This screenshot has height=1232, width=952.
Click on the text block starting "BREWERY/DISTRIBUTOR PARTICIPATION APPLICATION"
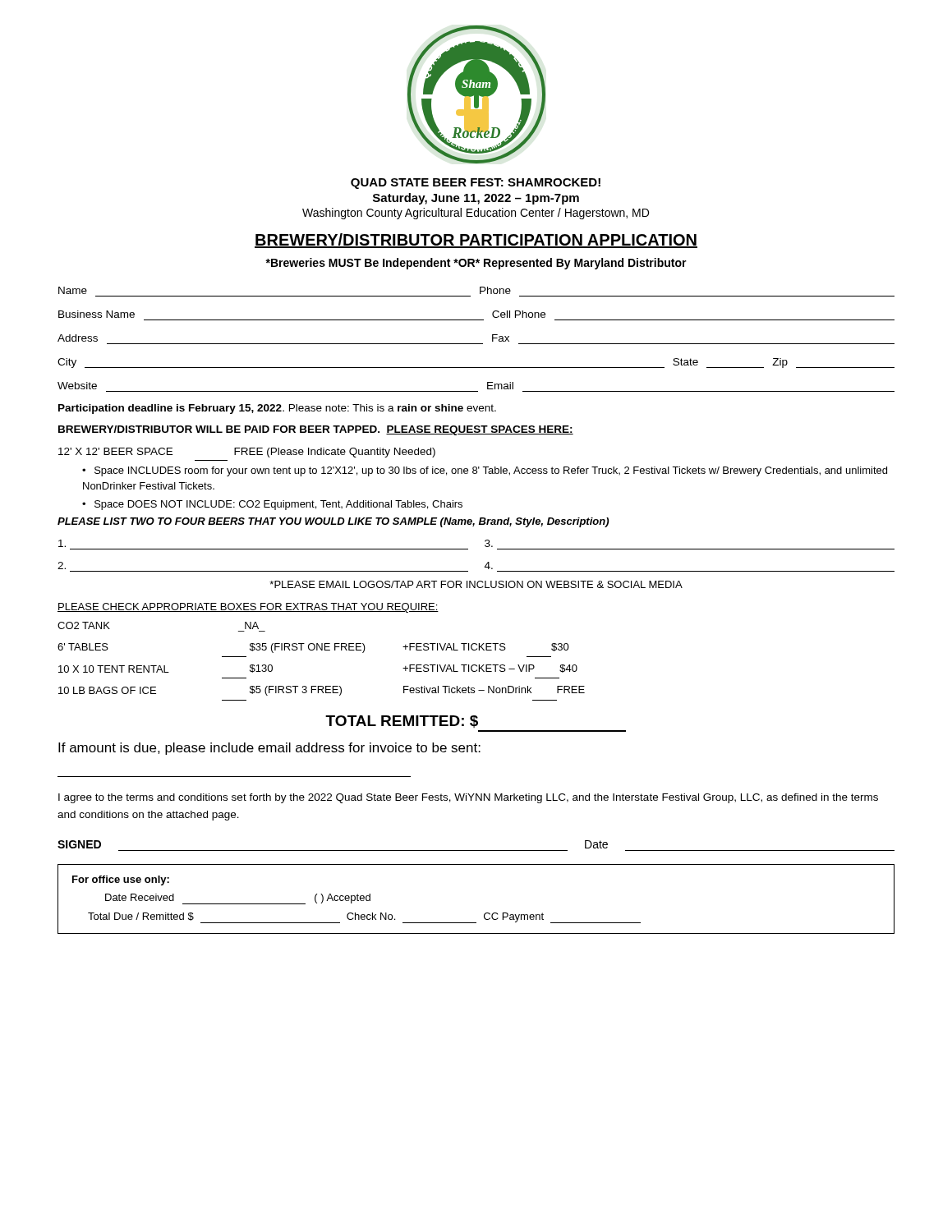click(476, 240)
